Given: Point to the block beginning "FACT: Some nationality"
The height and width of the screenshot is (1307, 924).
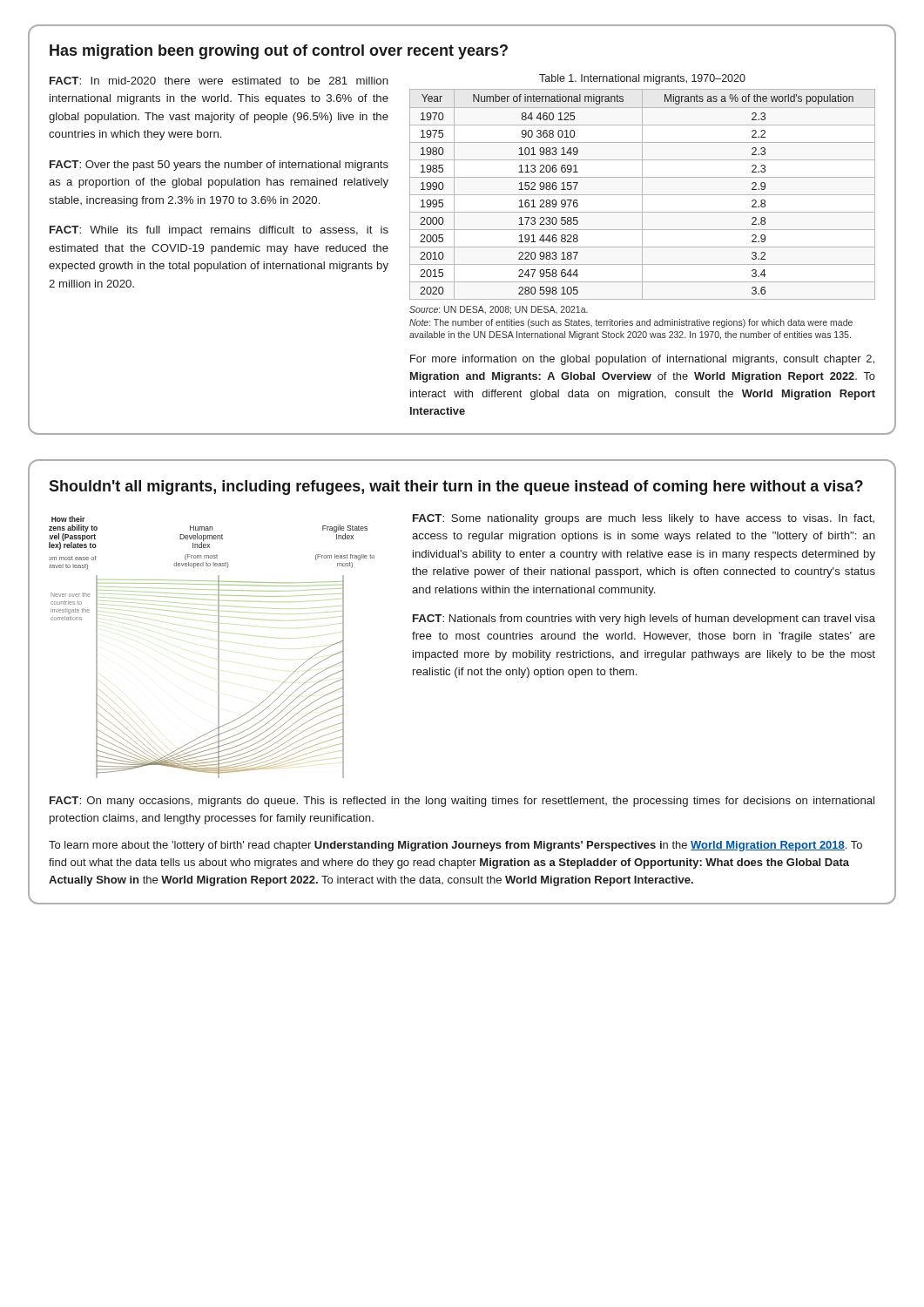Looking at the screenshot, I should click(644, 553).
